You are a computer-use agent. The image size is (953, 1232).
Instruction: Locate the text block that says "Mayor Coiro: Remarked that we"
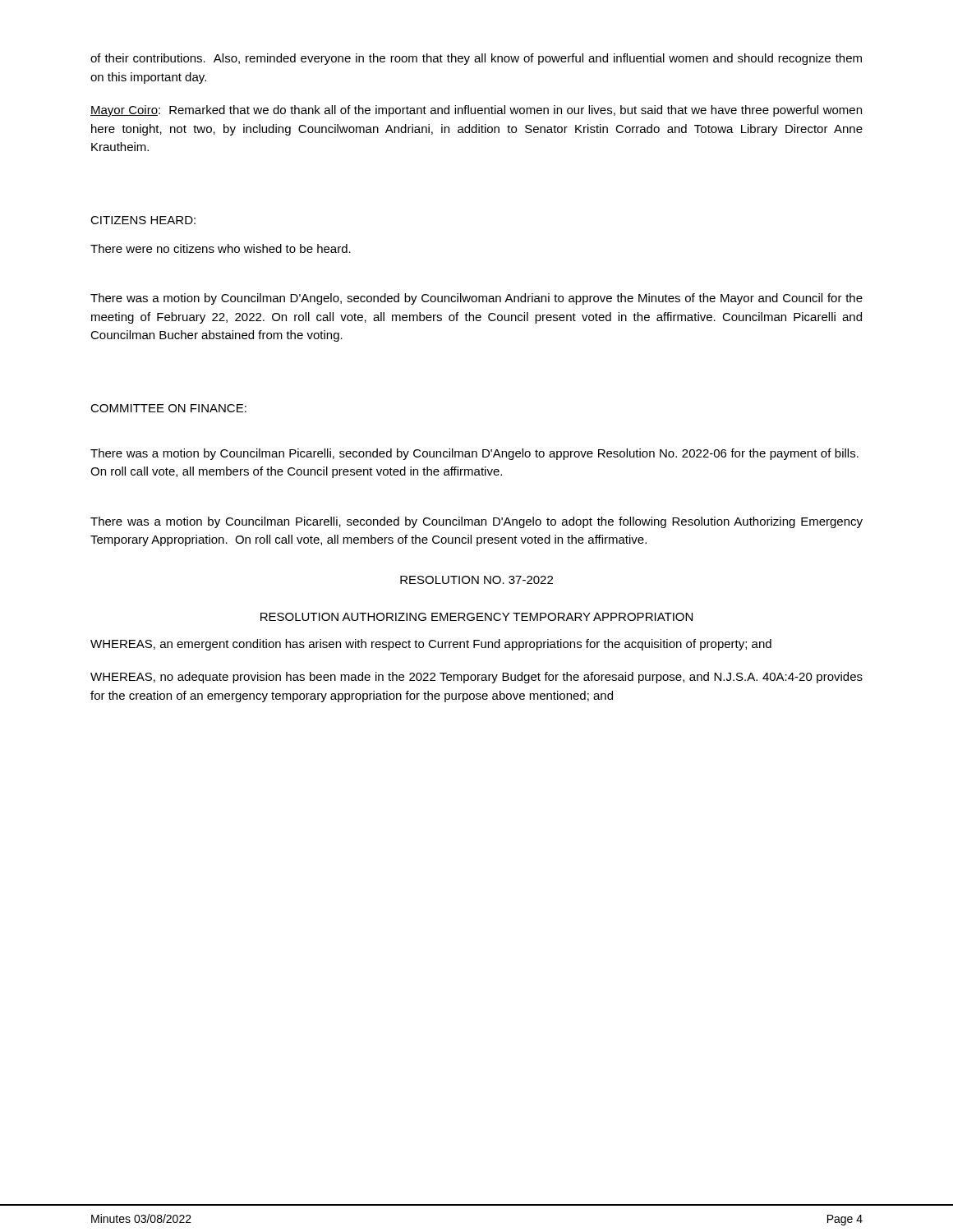(476, 128)
